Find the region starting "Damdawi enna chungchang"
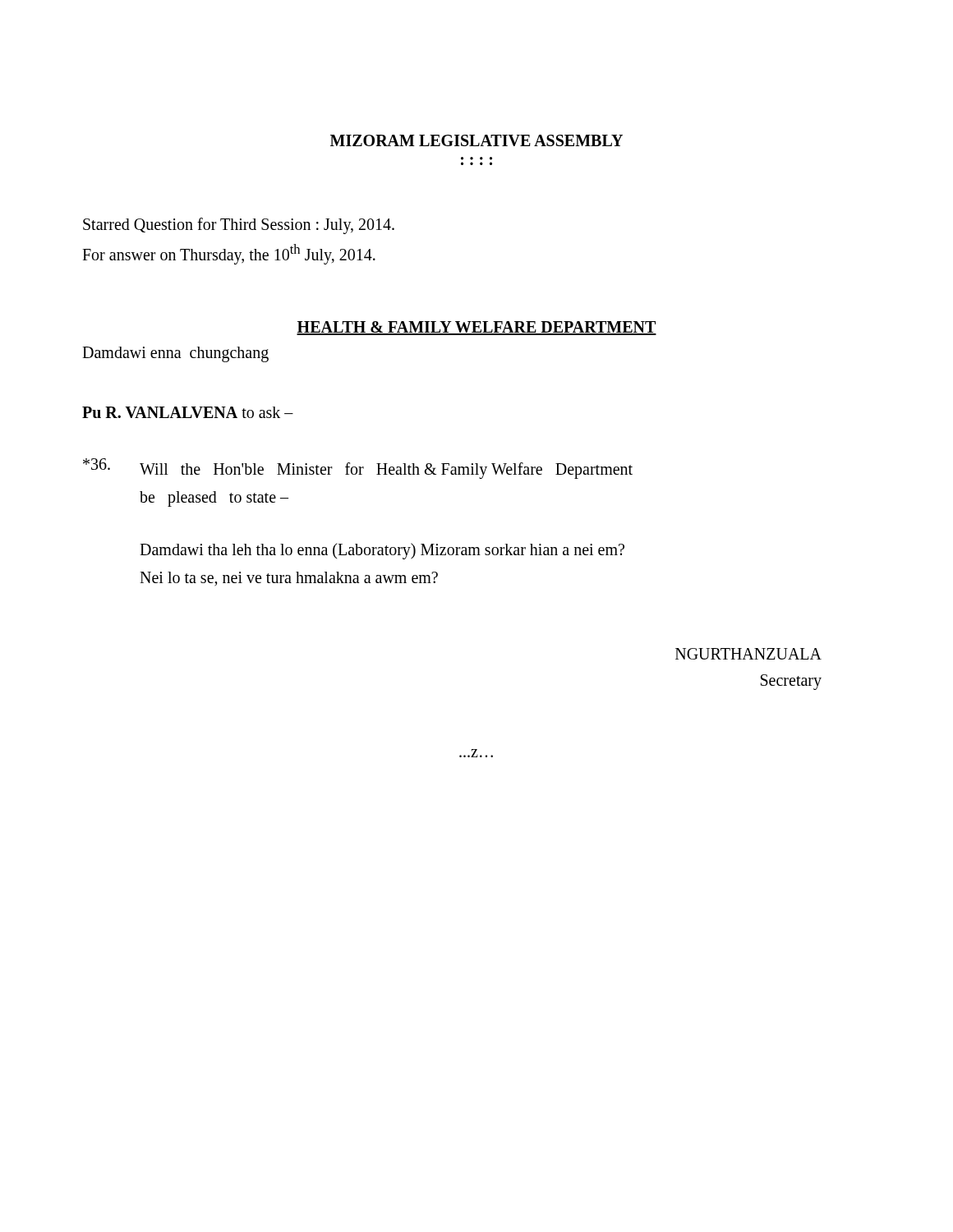Image resolution: width=953 pixels, height=1232 pixels. (175, 352)
